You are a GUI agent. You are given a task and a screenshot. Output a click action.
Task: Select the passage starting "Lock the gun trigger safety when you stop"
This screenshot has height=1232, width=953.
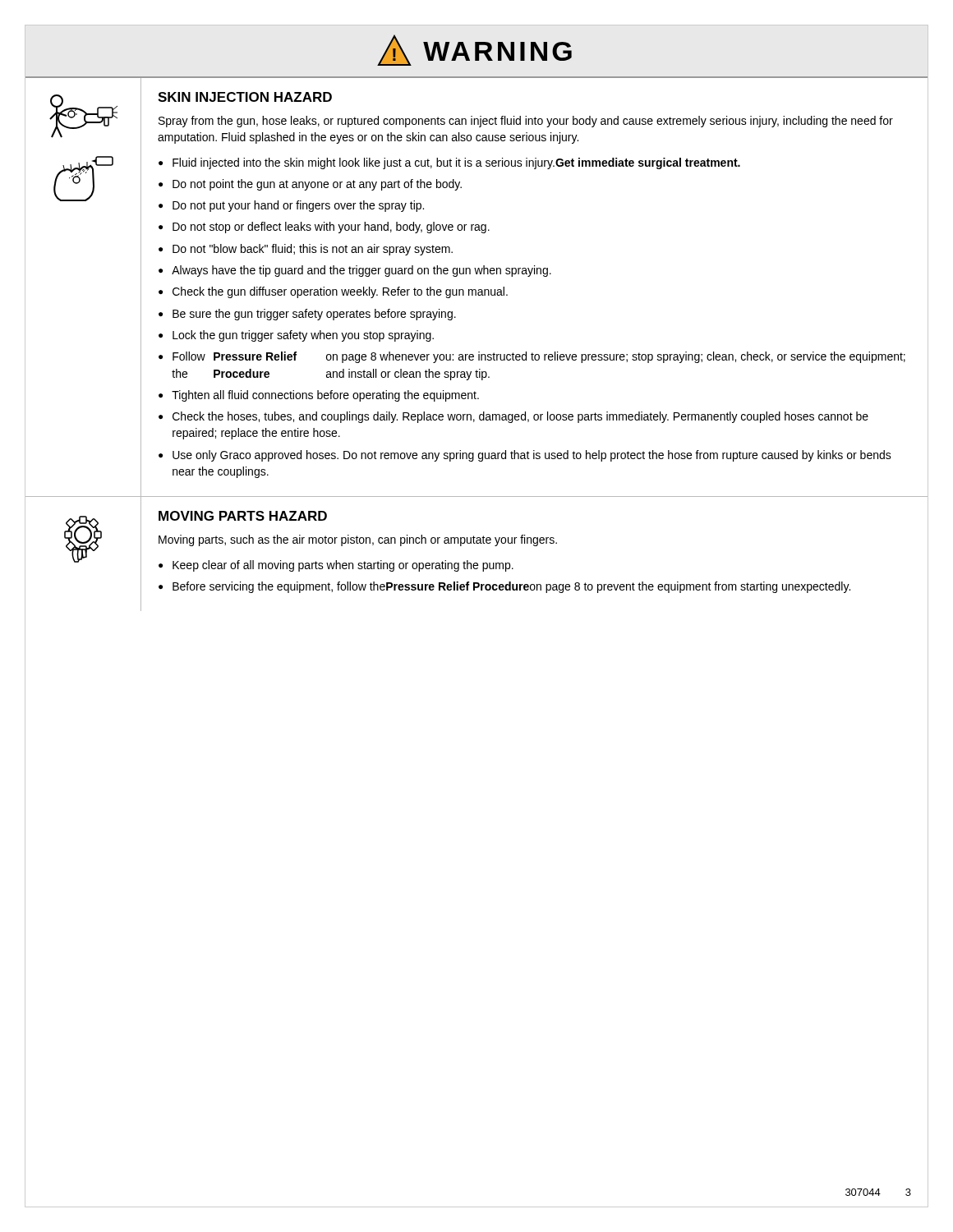tap(303, 335)
